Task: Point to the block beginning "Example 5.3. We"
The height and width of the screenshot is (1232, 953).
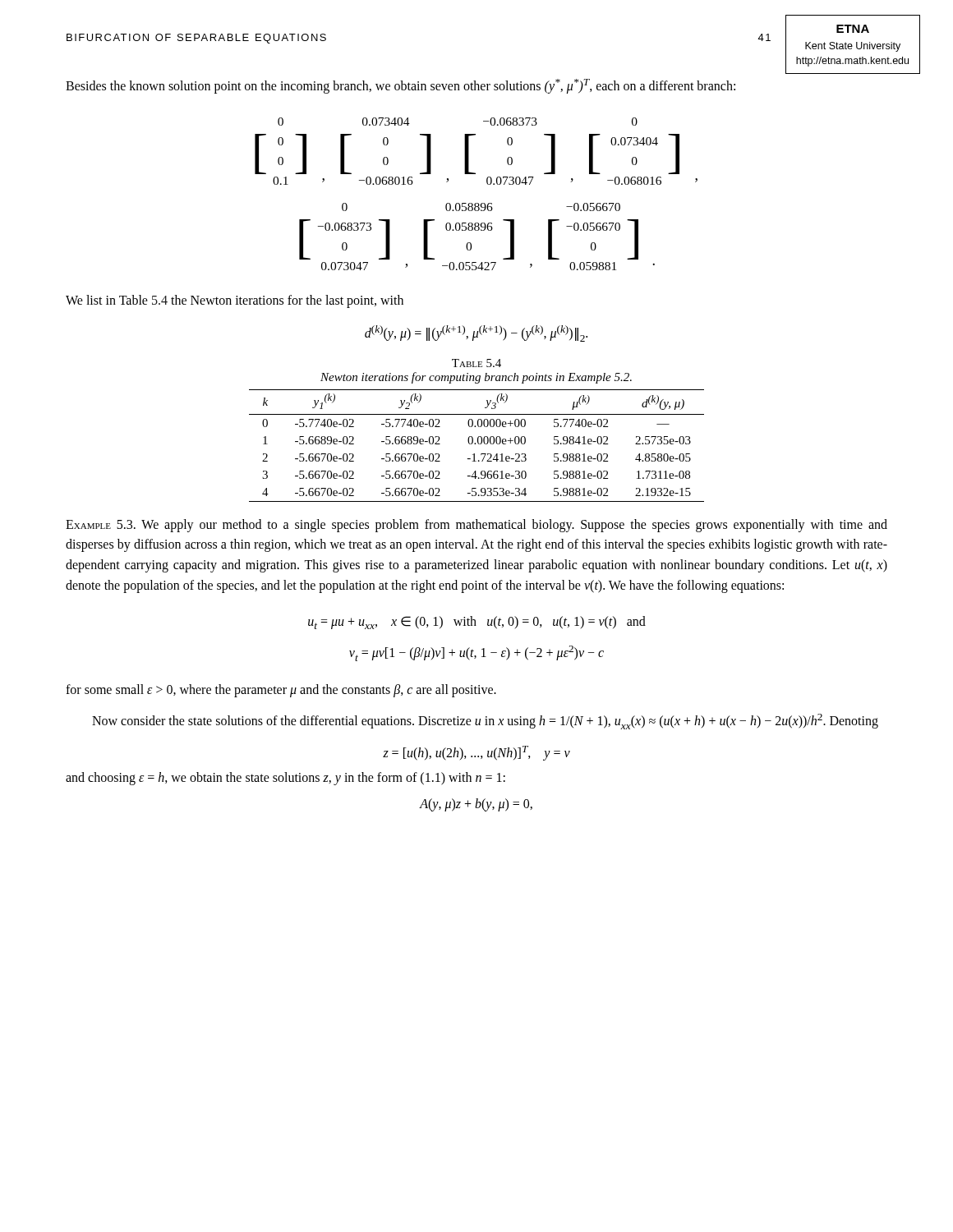Action: coord(476,555)
